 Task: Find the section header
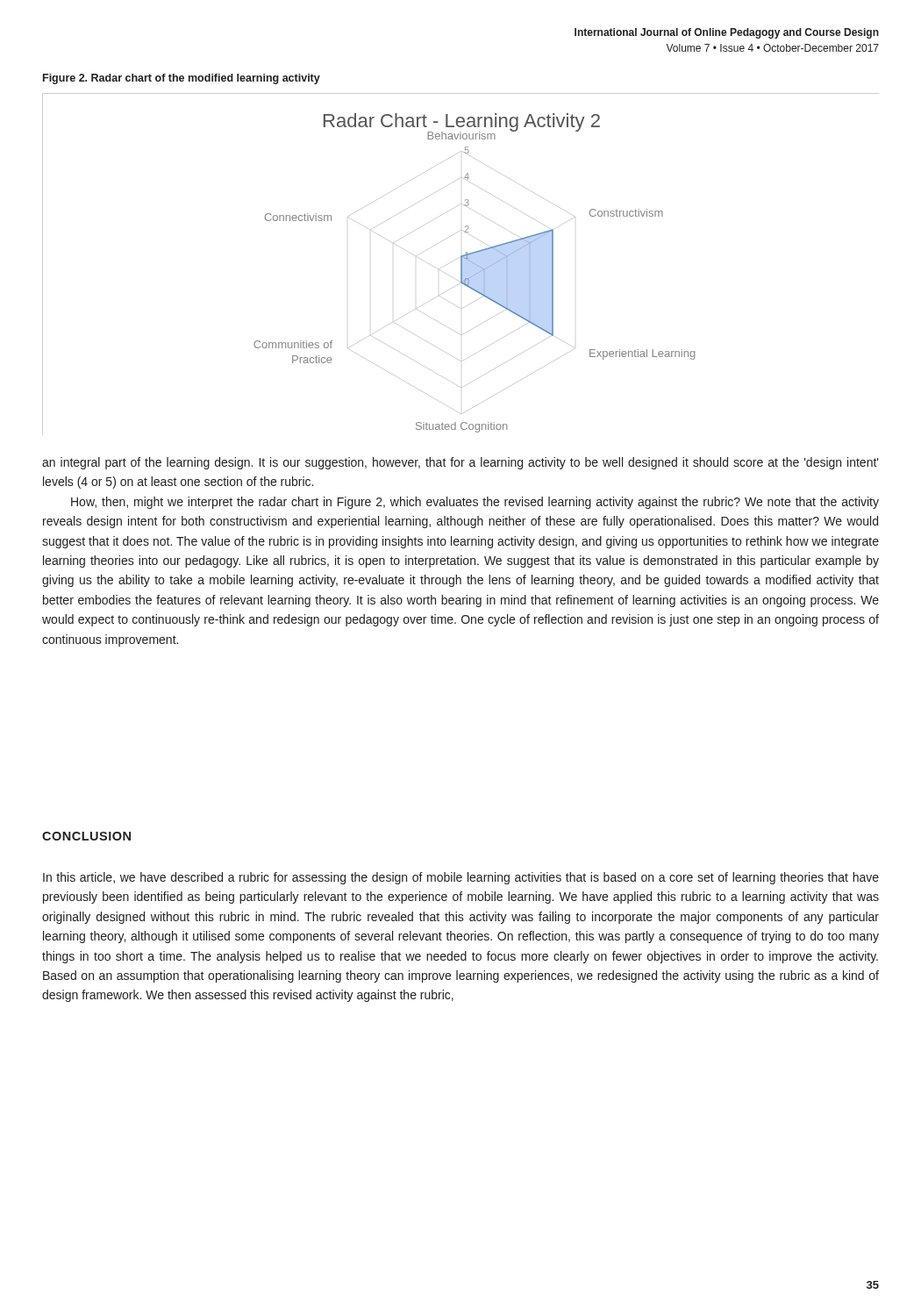coord(87,836)
